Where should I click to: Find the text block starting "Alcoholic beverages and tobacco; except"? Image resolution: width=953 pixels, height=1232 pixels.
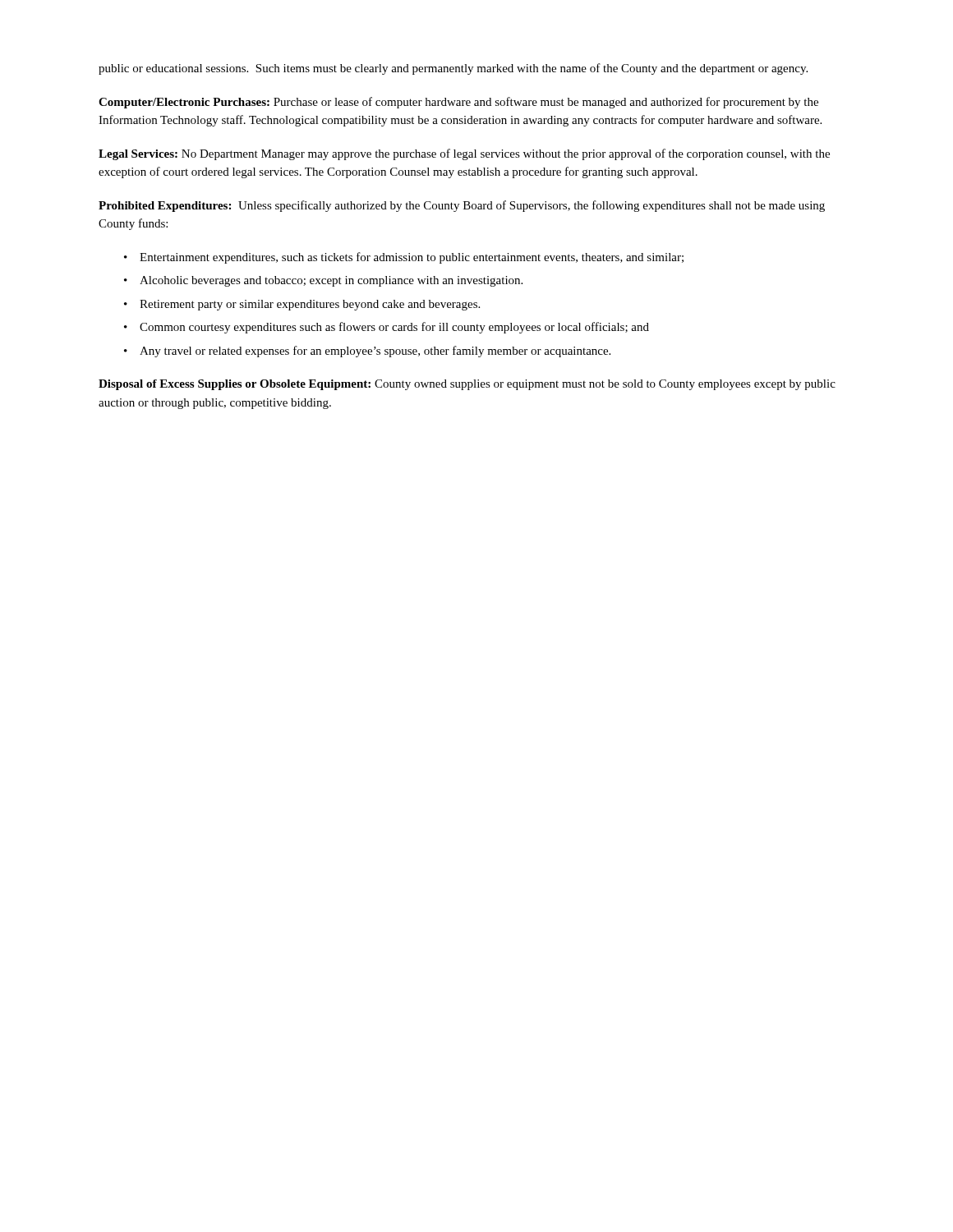tap(332, 280)
